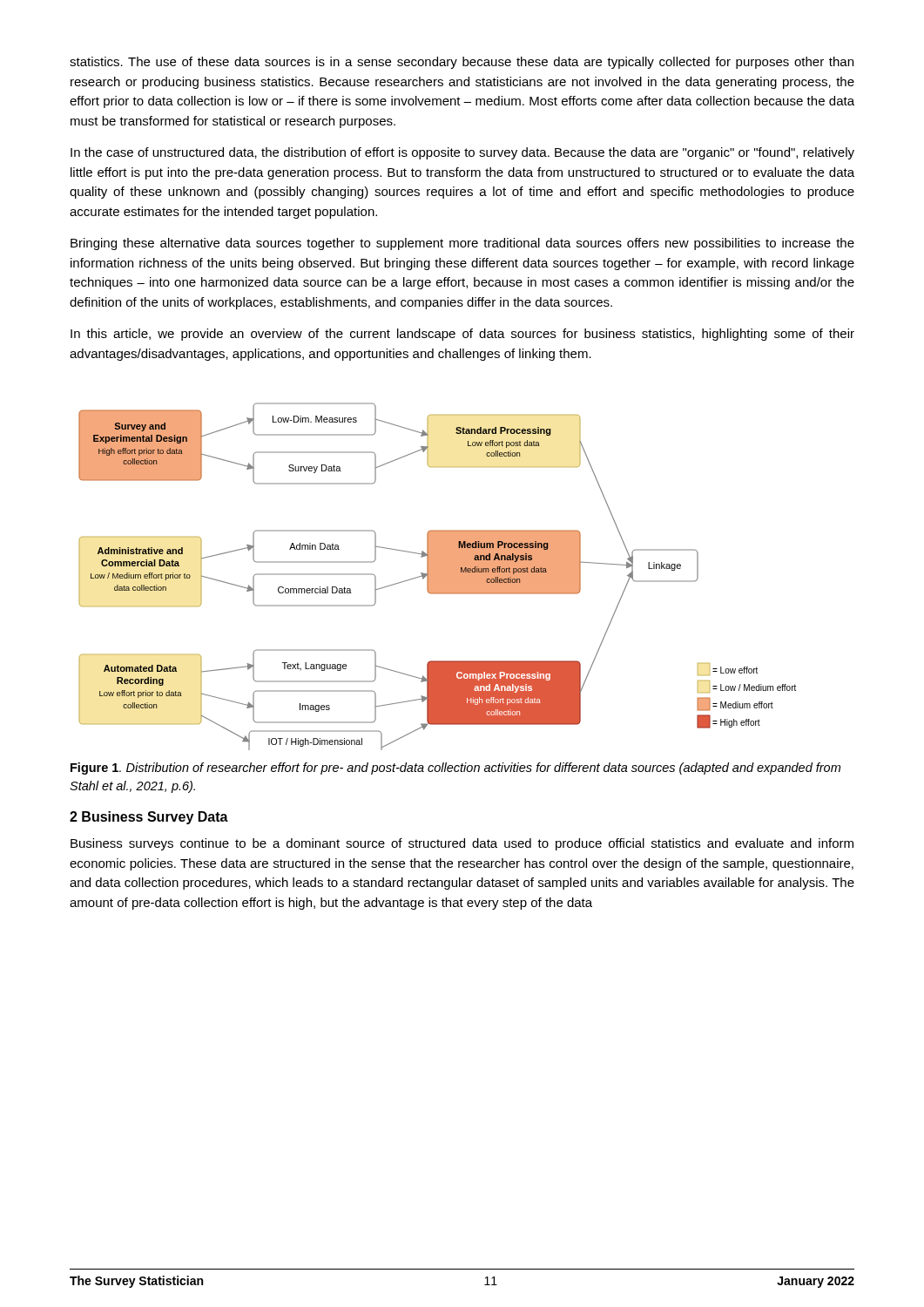Select the text block containing "statistics. The use of these data"
The image size is (924, 1307).
(462, 91)
